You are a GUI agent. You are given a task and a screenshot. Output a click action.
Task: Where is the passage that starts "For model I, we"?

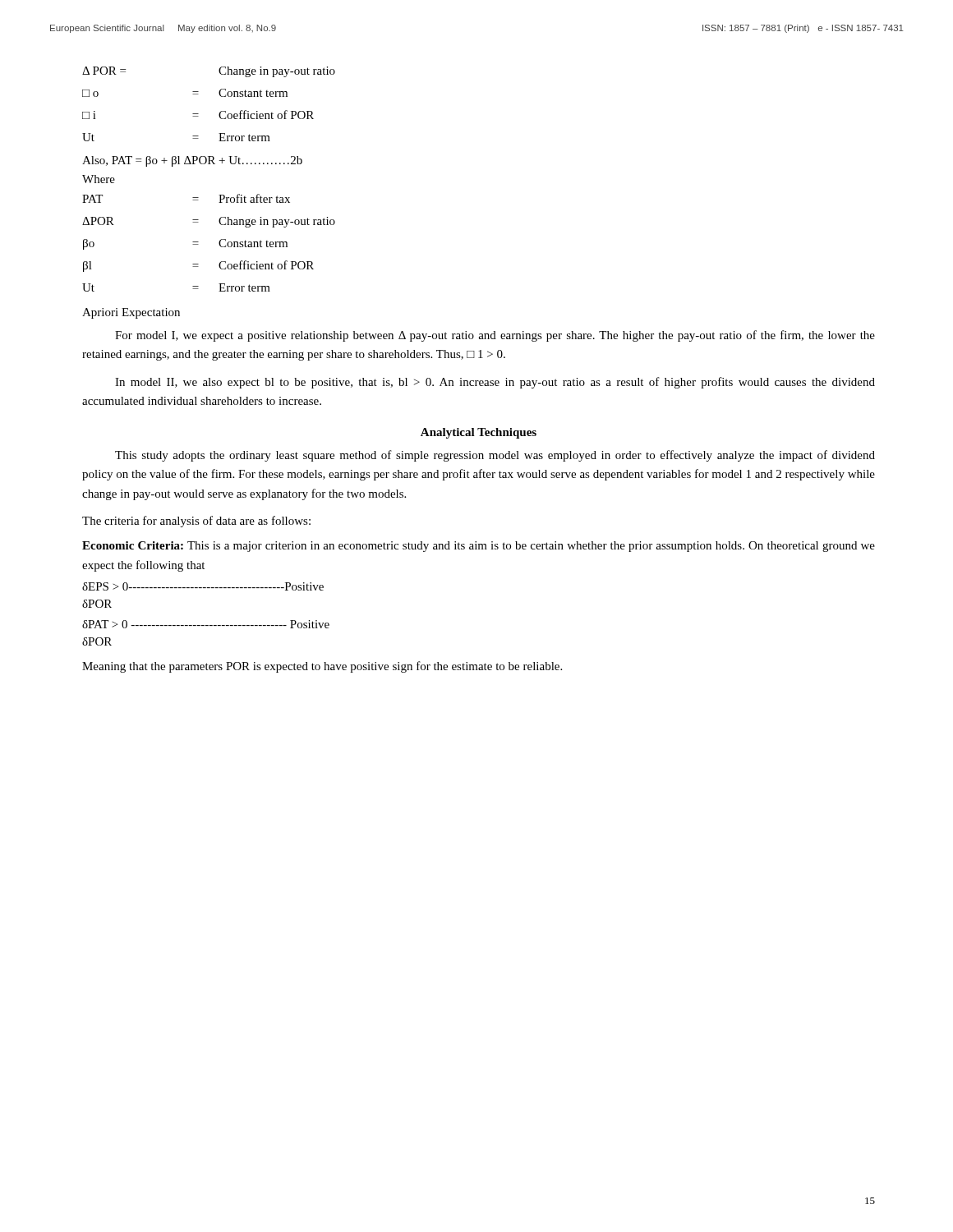[x=479, y=345]
